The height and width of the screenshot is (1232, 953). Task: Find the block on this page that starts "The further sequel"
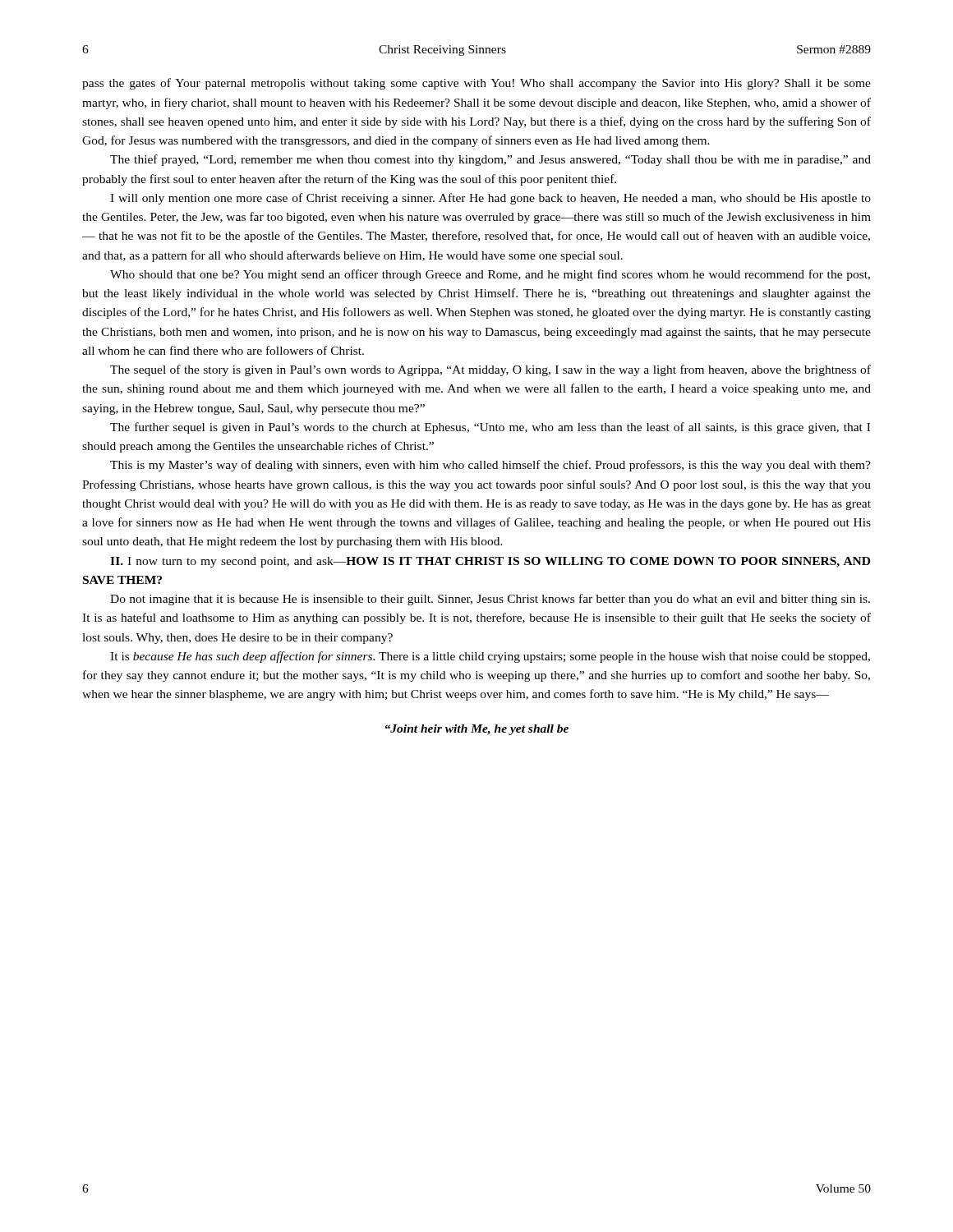[476, 436]
